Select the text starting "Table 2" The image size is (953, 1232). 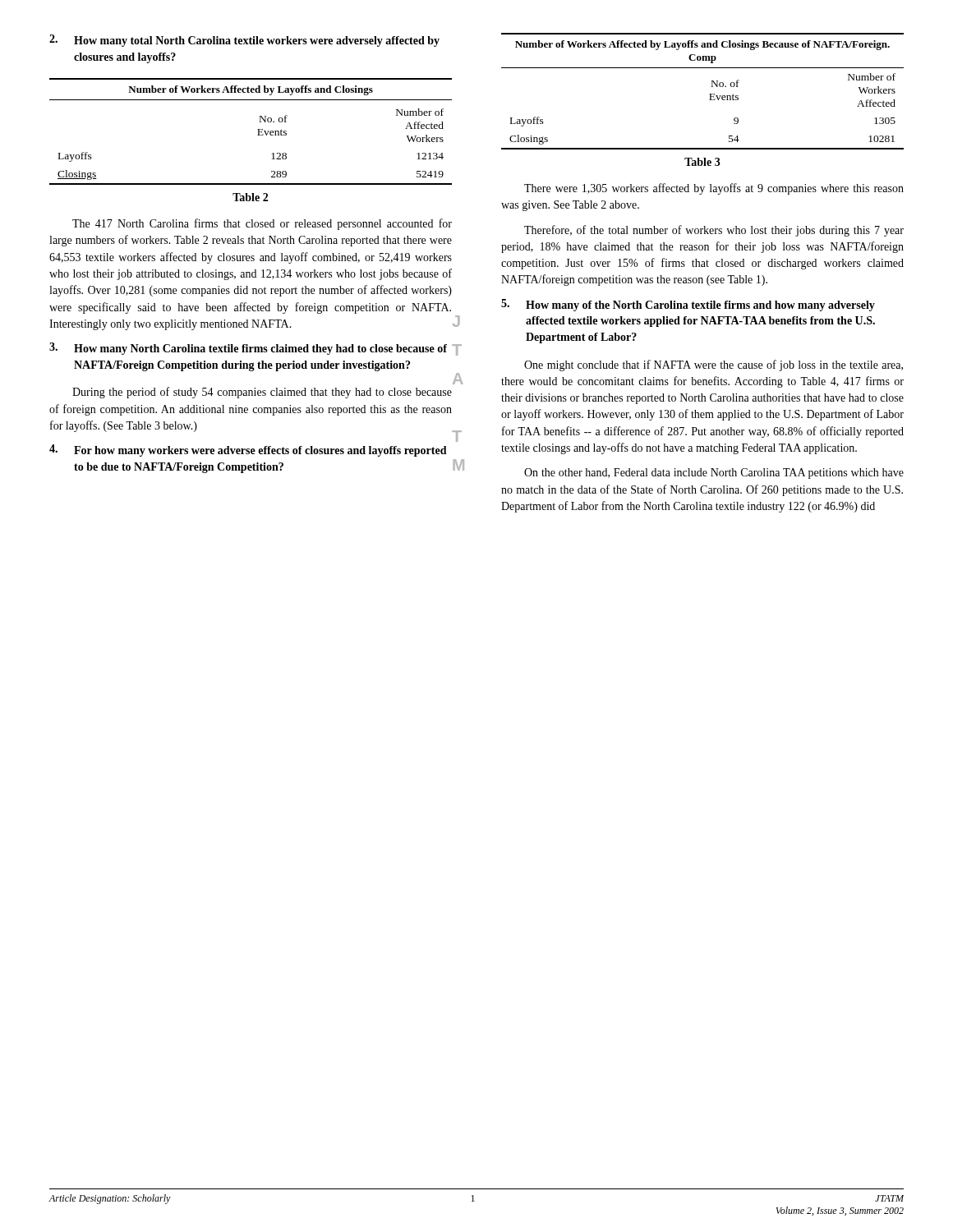click(251, 198)
